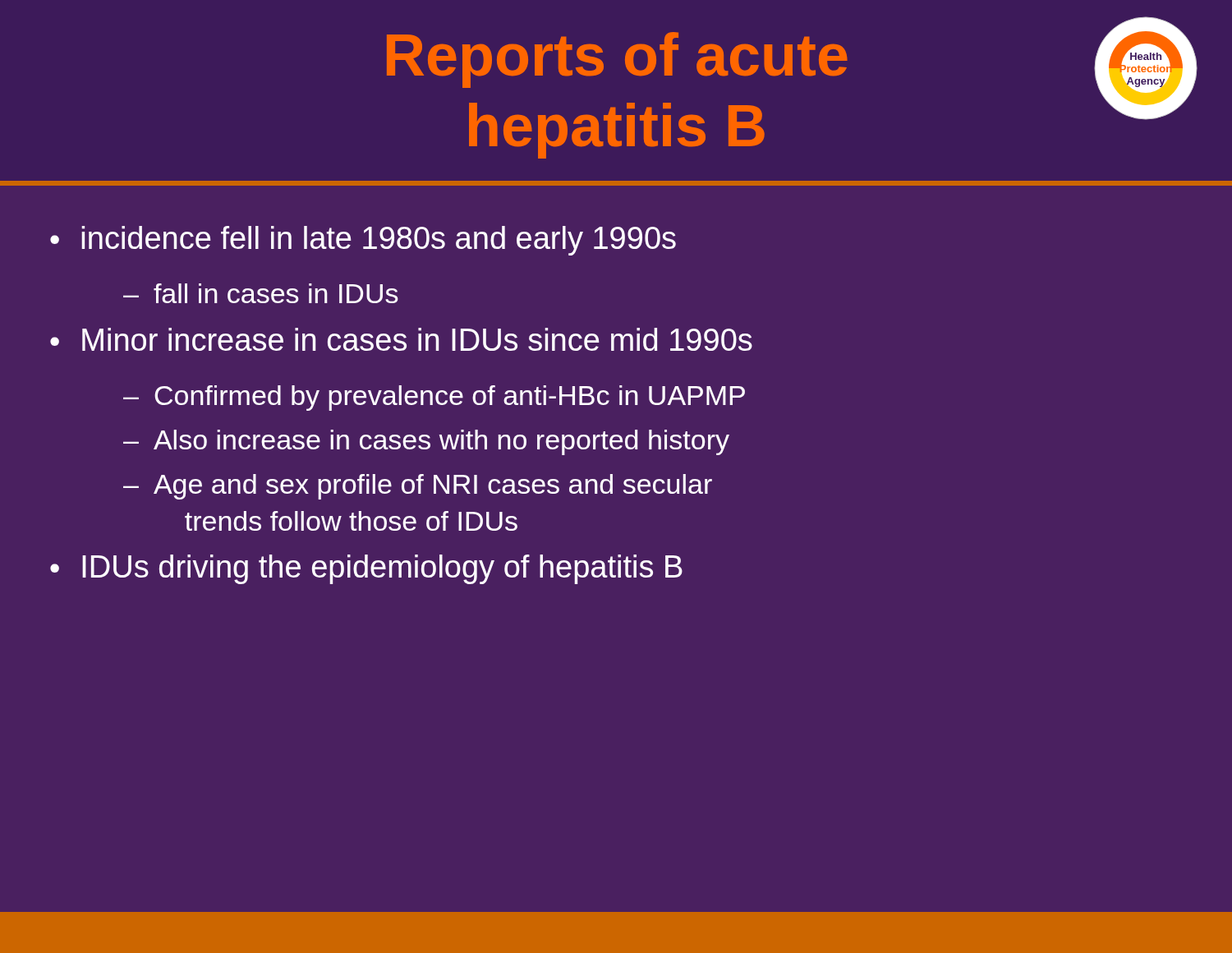Viewport: 1232px width, 953px height.
Task: Find the passage starting "Reports of acutehepatitis B"
Action: point(616,90)
